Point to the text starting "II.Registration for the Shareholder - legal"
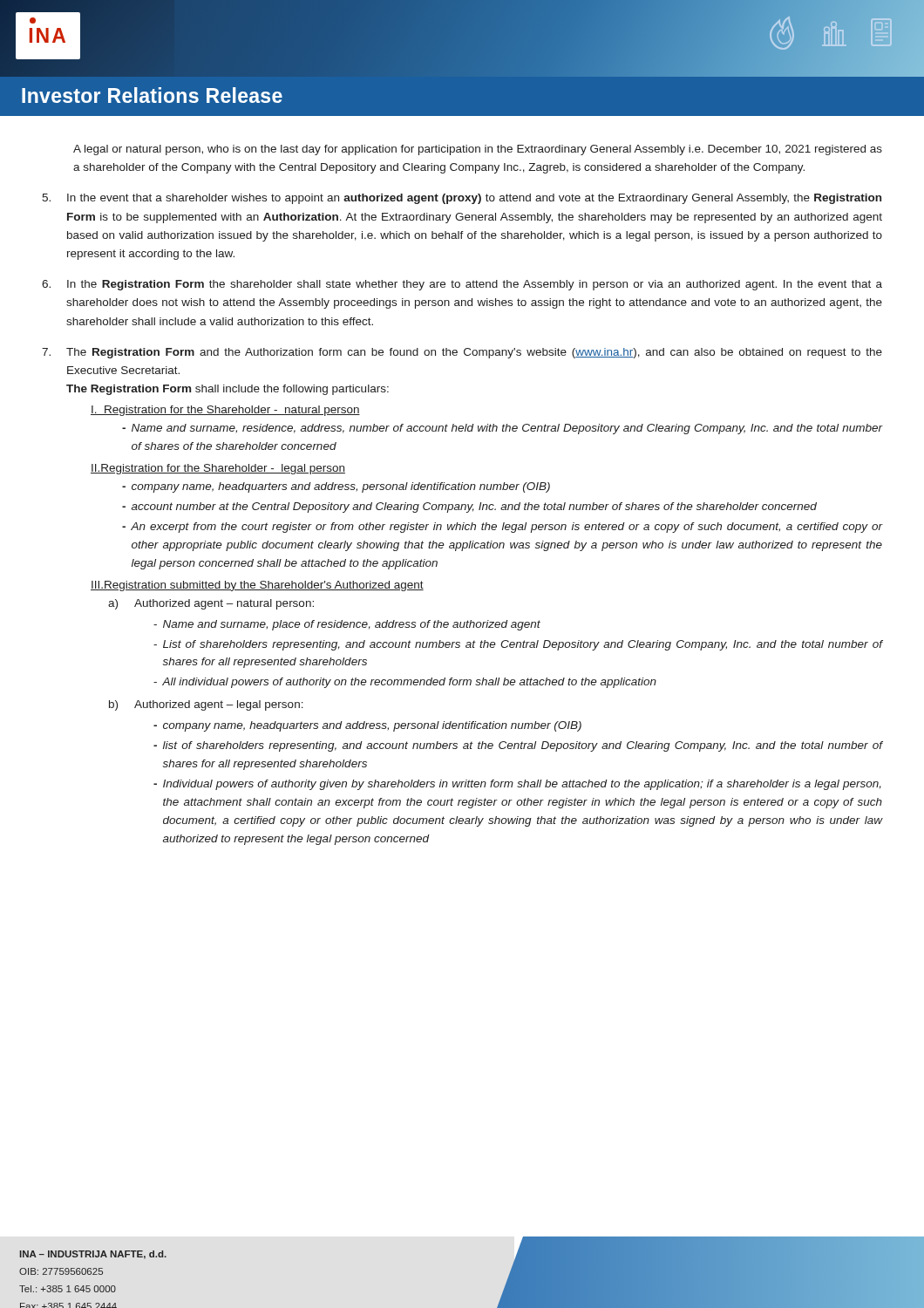 (x=218, y=468)
